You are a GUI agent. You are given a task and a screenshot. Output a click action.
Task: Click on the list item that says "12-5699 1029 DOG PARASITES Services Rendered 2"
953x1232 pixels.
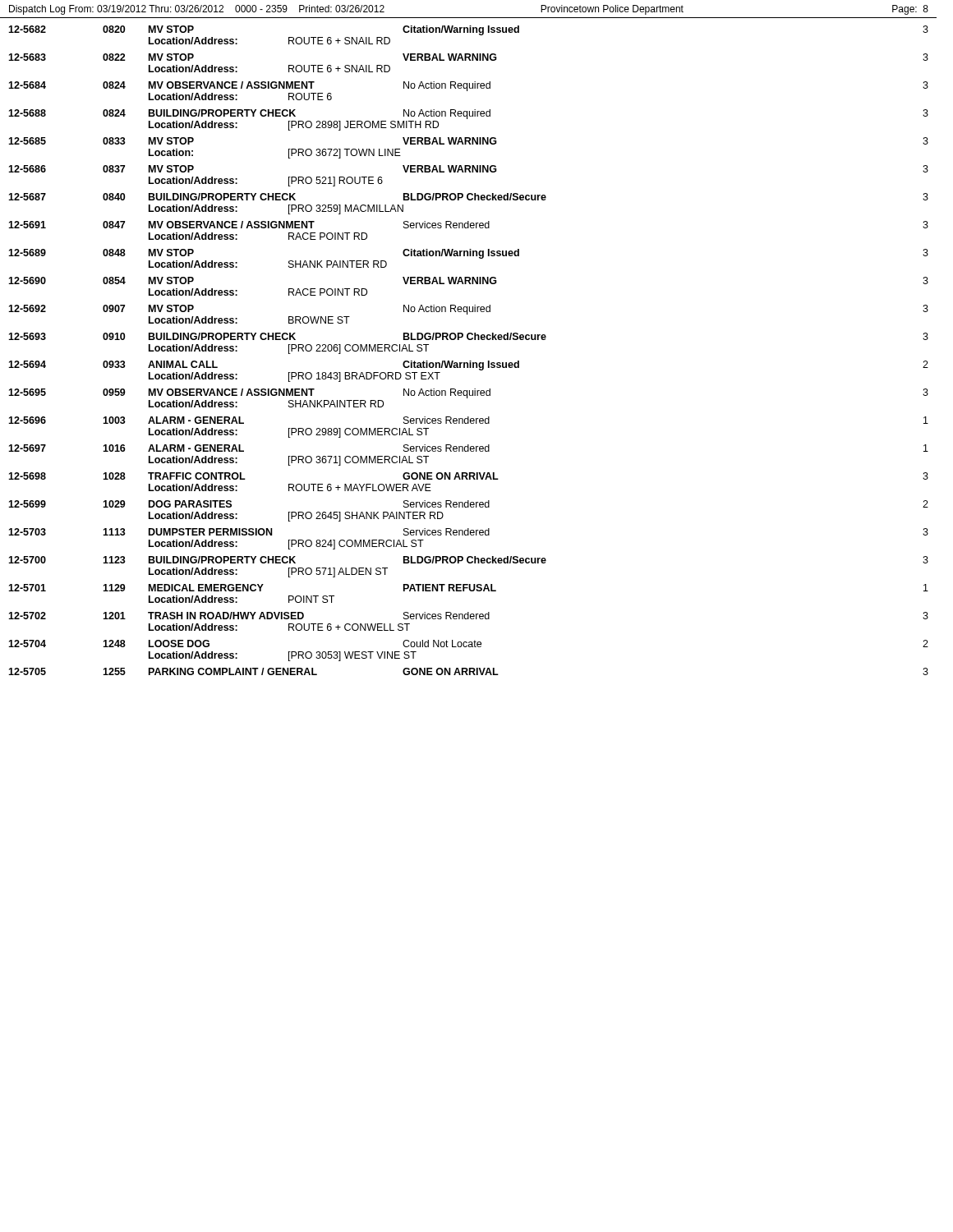coord(468,504)
